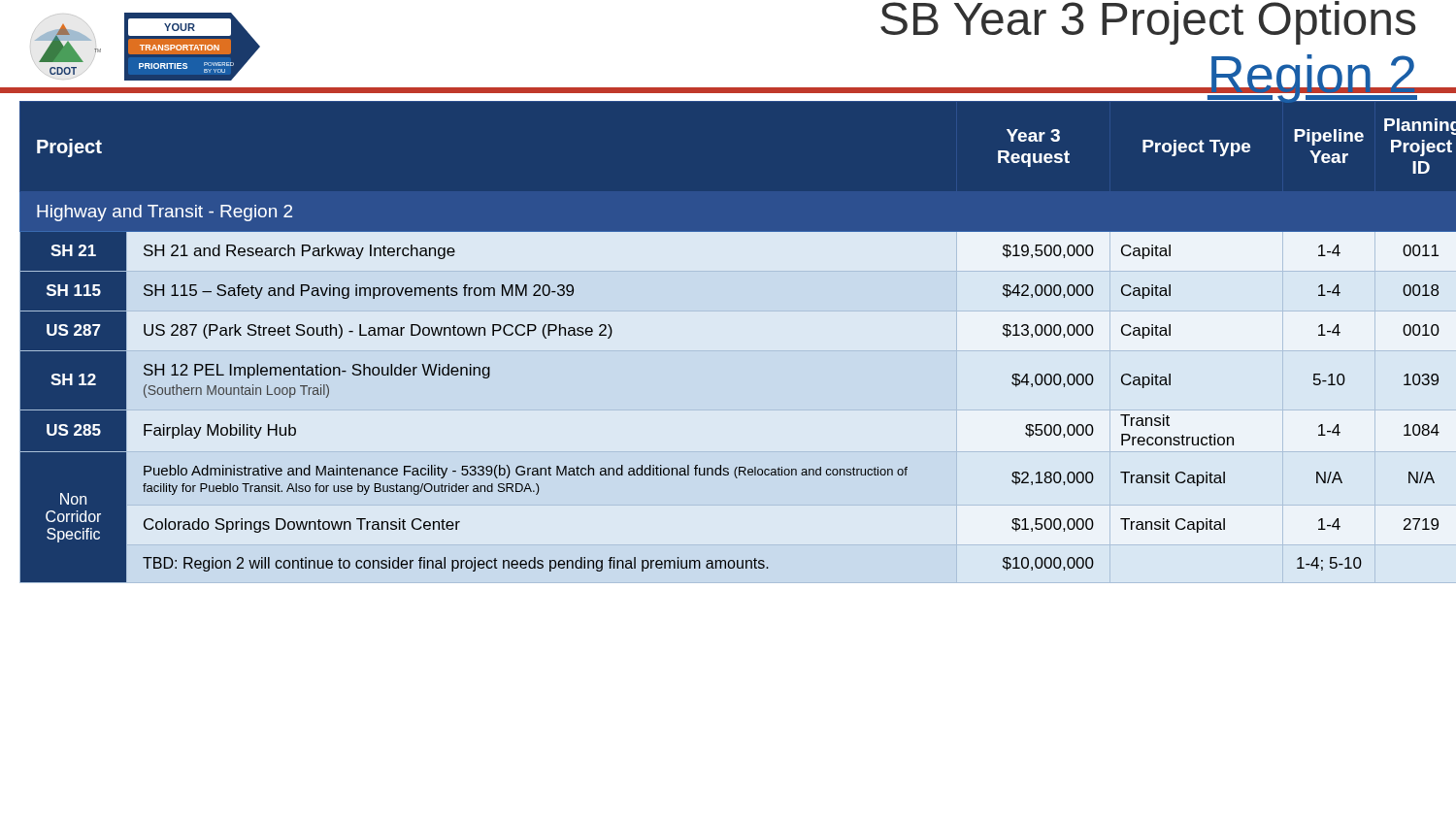
Task: Click on the title that says "SB Year 3 Project Options"
Action: (1148, 23)
